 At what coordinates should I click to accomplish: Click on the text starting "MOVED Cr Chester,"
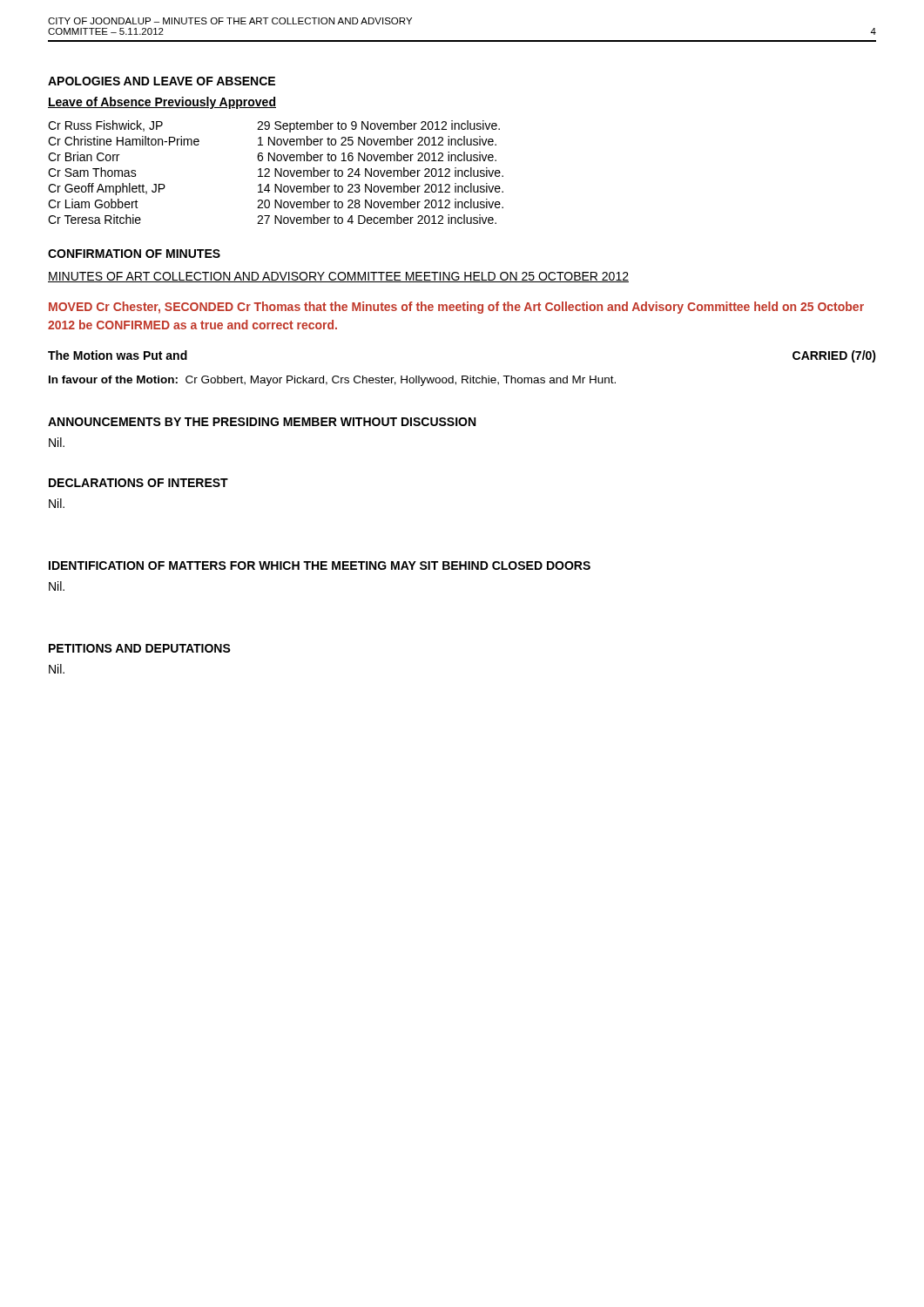coord(456,316)
